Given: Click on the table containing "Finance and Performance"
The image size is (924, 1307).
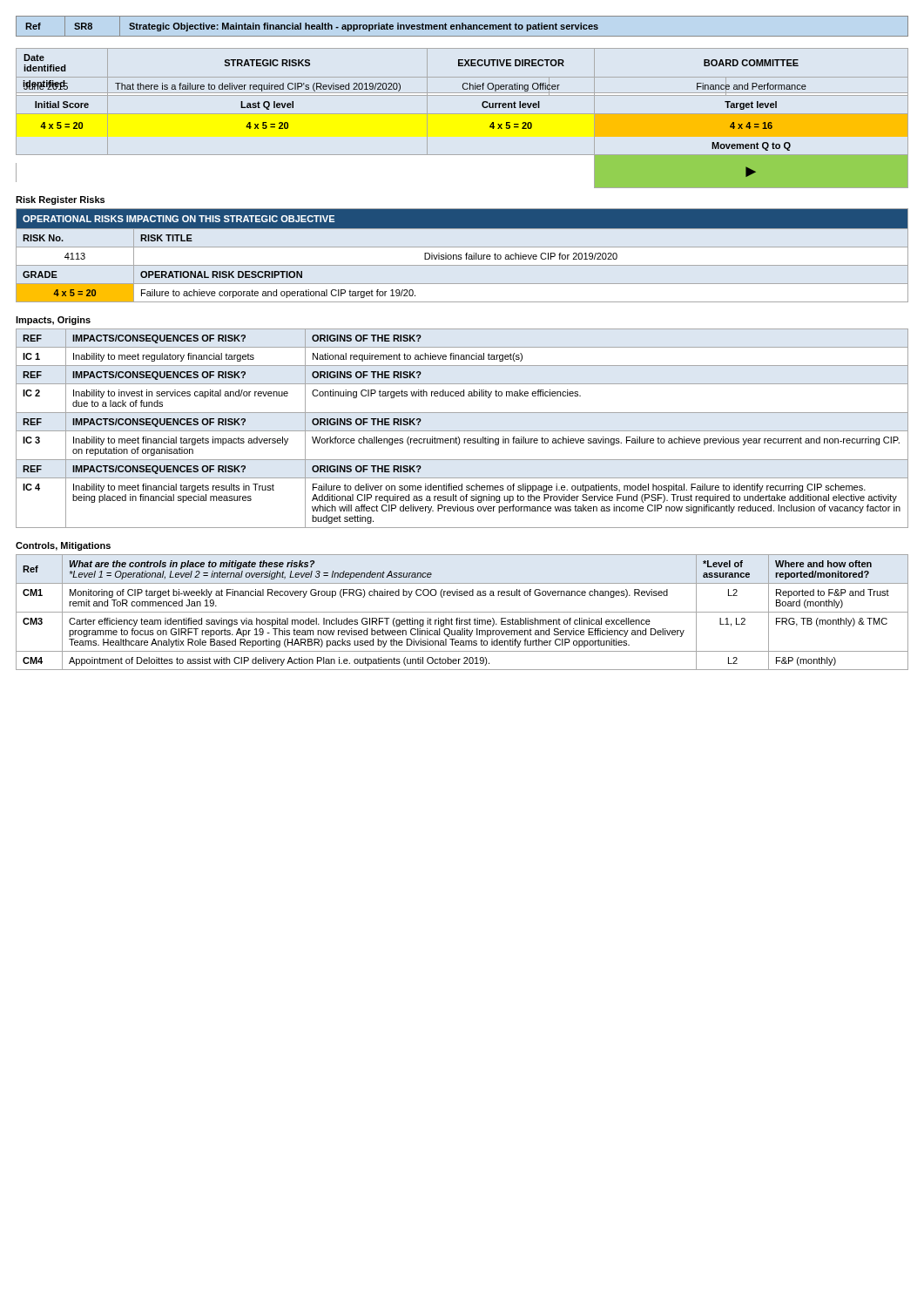Looking at the screenshot, I should coord(462,123).
